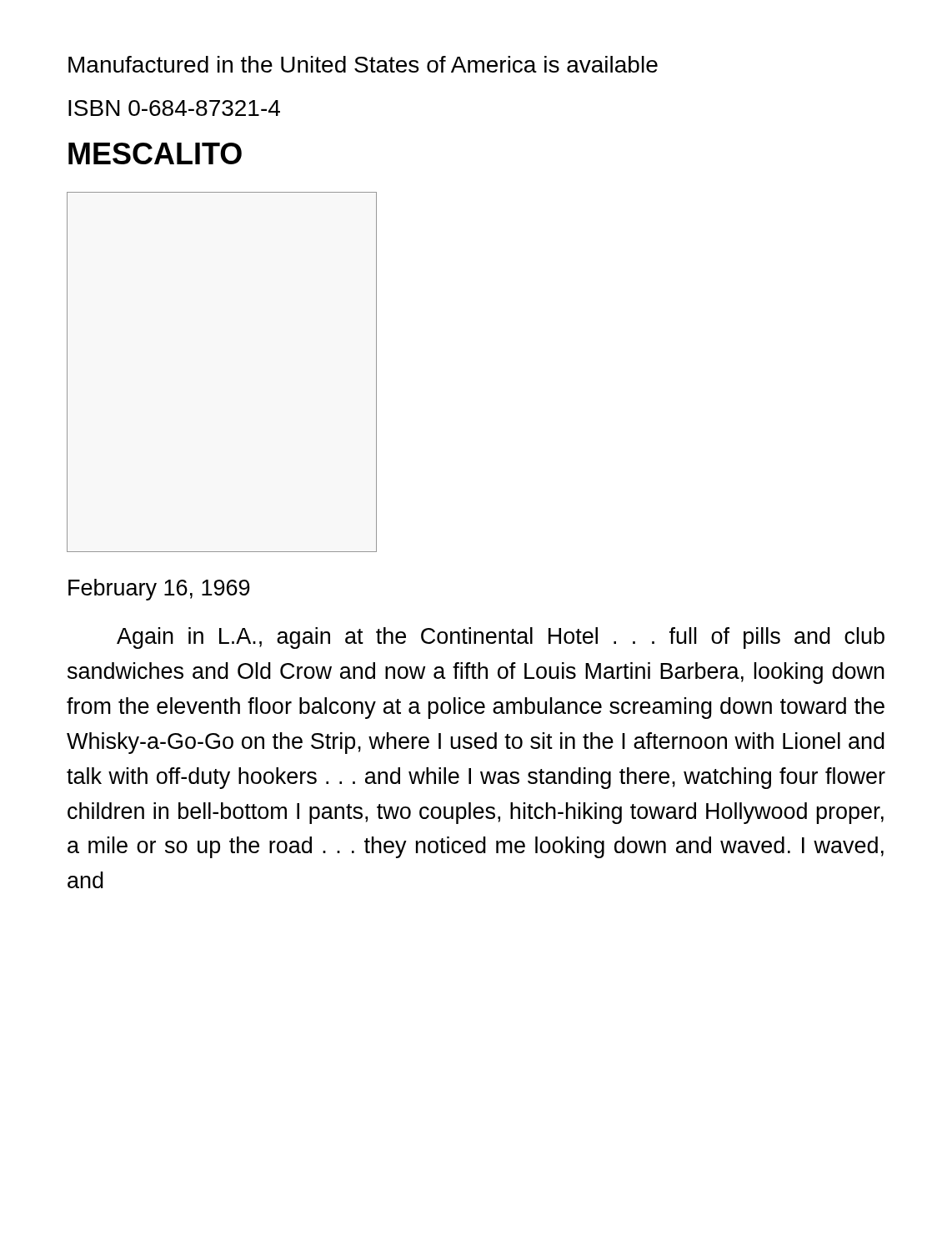952x1251 pixels.
Task: Point to the element starting "Manufactured in the United States of America"
Action: point(363,65)
